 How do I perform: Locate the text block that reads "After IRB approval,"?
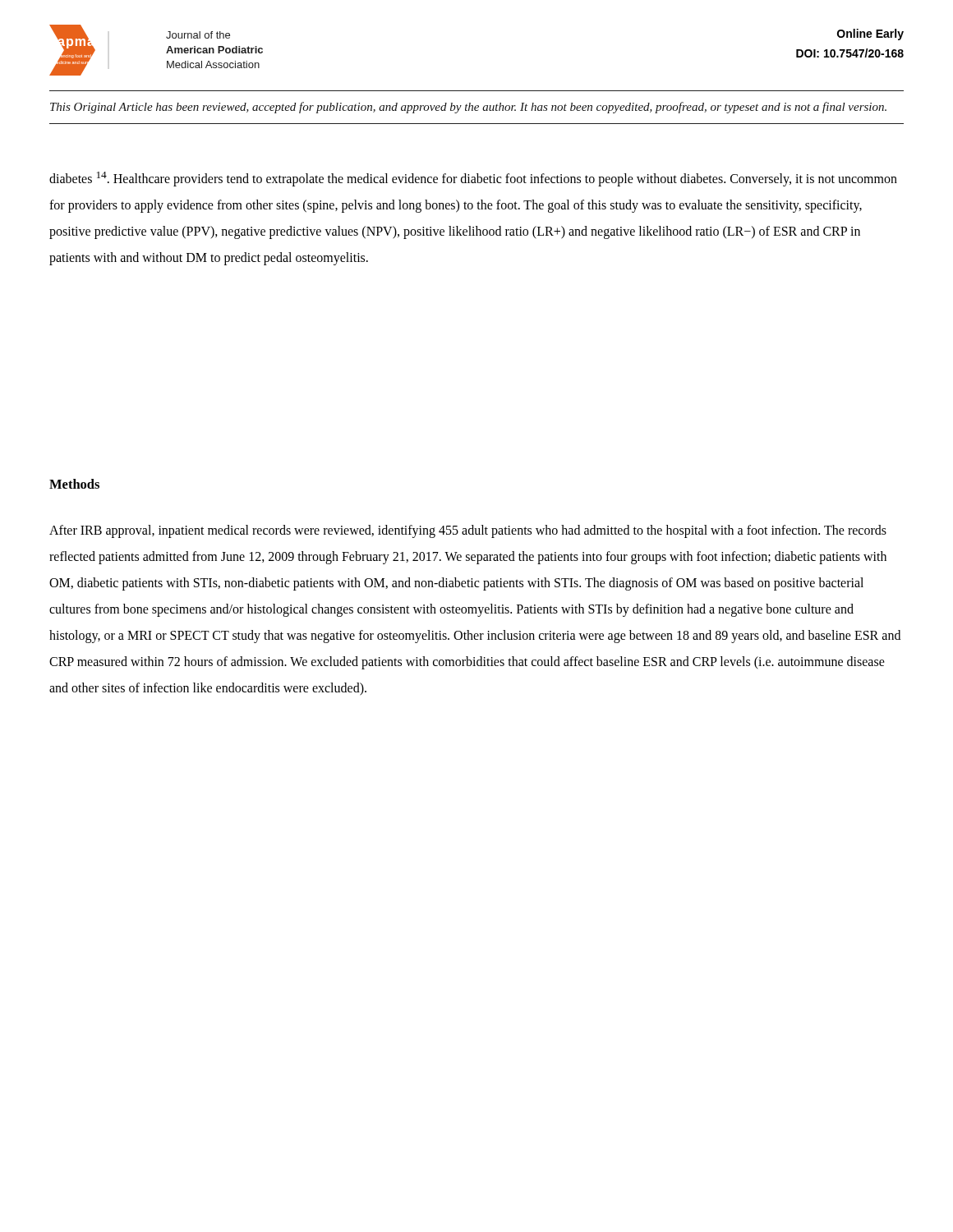tap(476, 609)
